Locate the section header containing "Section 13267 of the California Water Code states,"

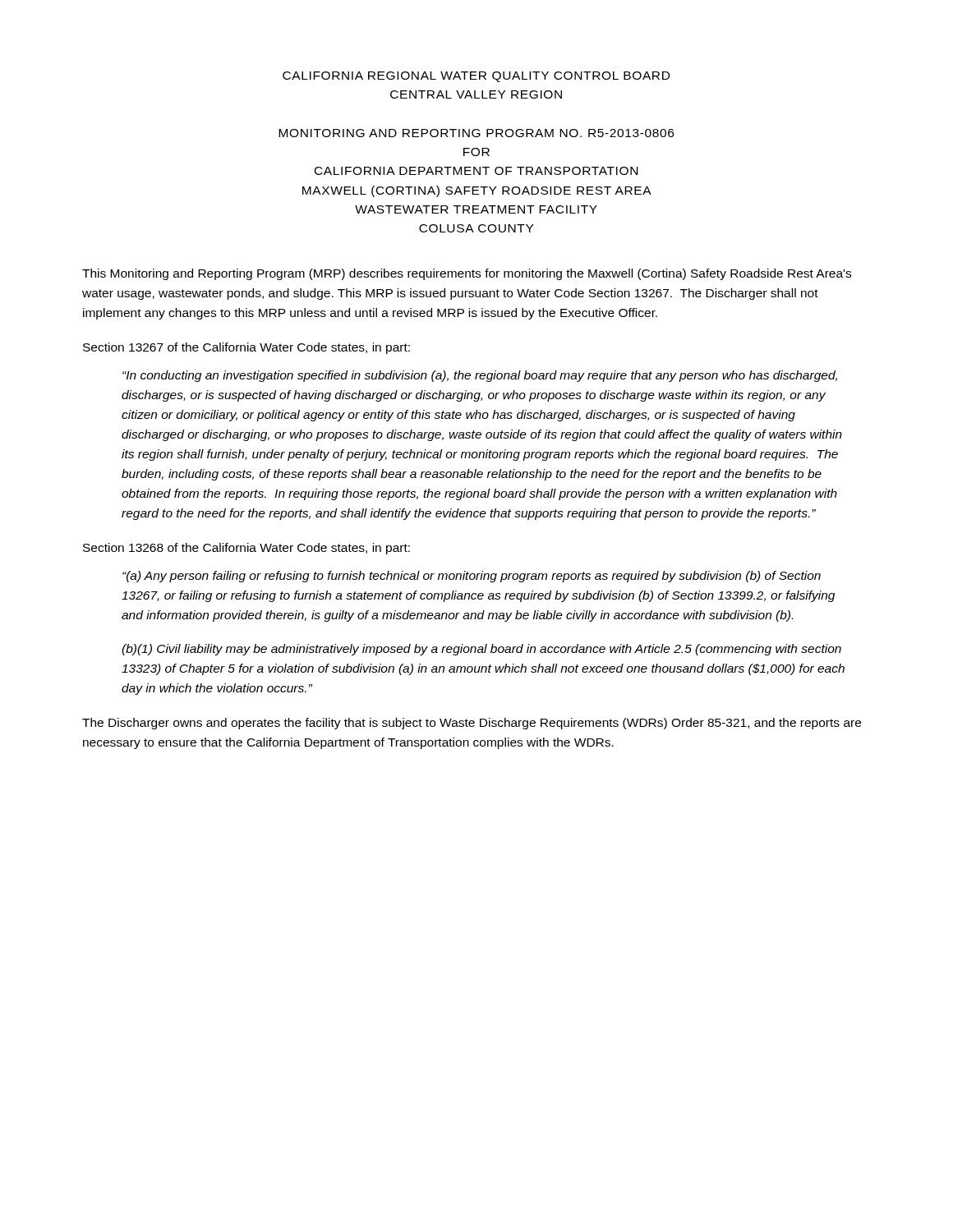click(x=246, y=347)
